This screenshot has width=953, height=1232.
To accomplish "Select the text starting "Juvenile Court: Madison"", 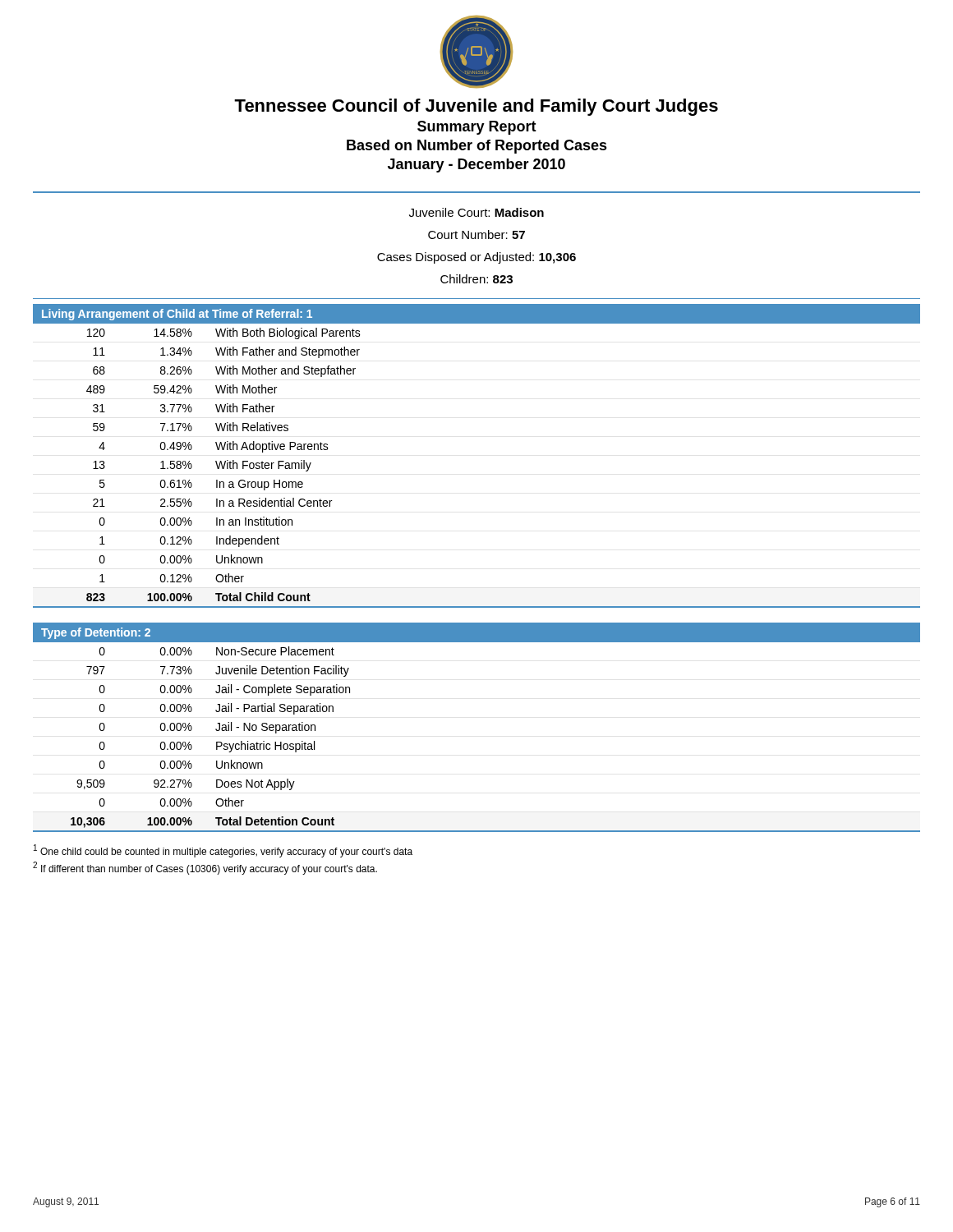I will (x=476, y=212).
